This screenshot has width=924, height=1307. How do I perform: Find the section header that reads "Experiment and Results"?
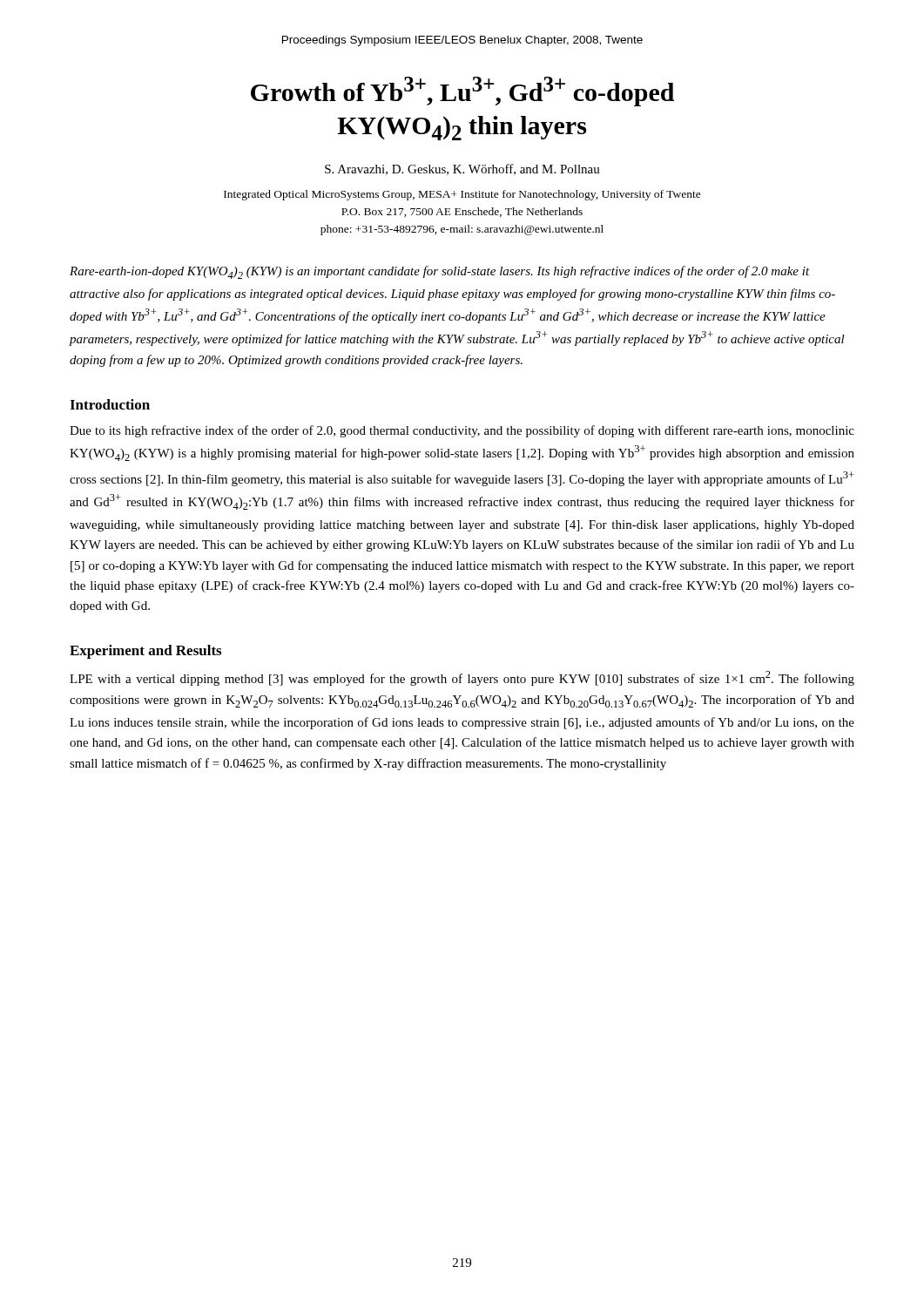click(146, 651)
